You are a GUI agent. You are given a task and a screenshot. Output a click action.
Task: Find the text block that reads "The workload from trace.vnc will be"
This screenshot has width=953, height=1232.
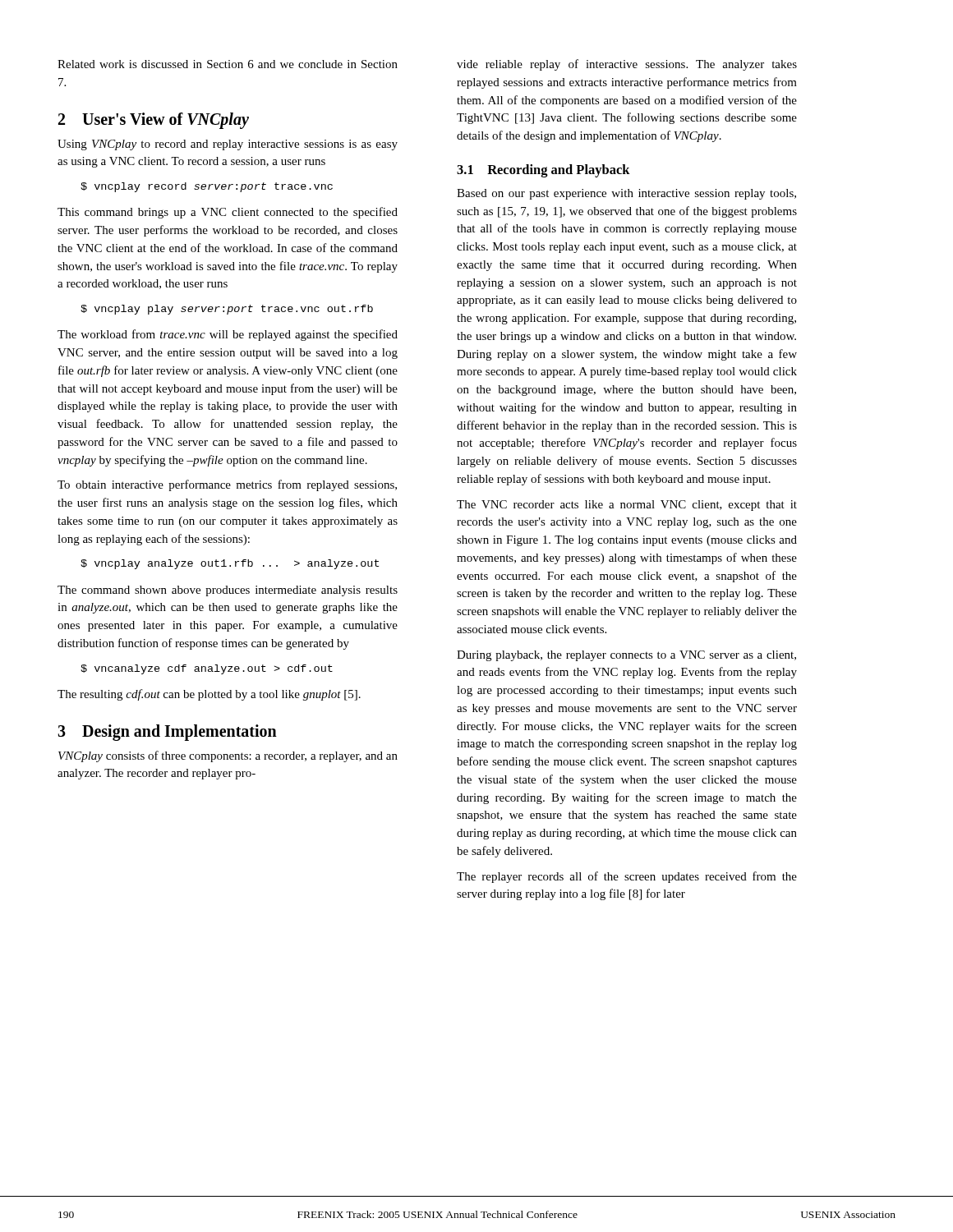(x=228, y=398)
